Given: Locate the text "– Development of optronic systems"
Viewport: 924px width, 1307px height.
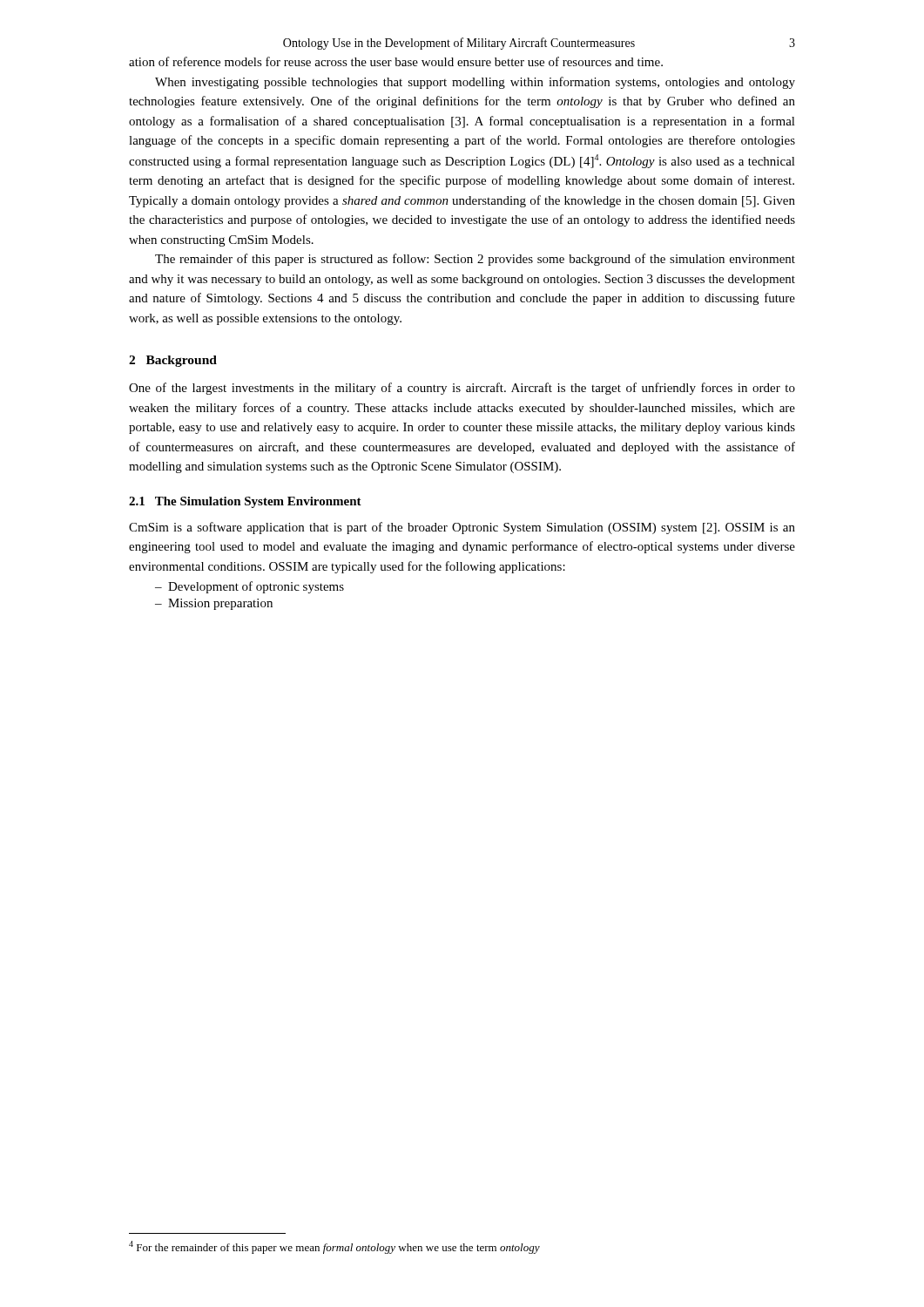Looking at the screenshot, I should 250,586.
